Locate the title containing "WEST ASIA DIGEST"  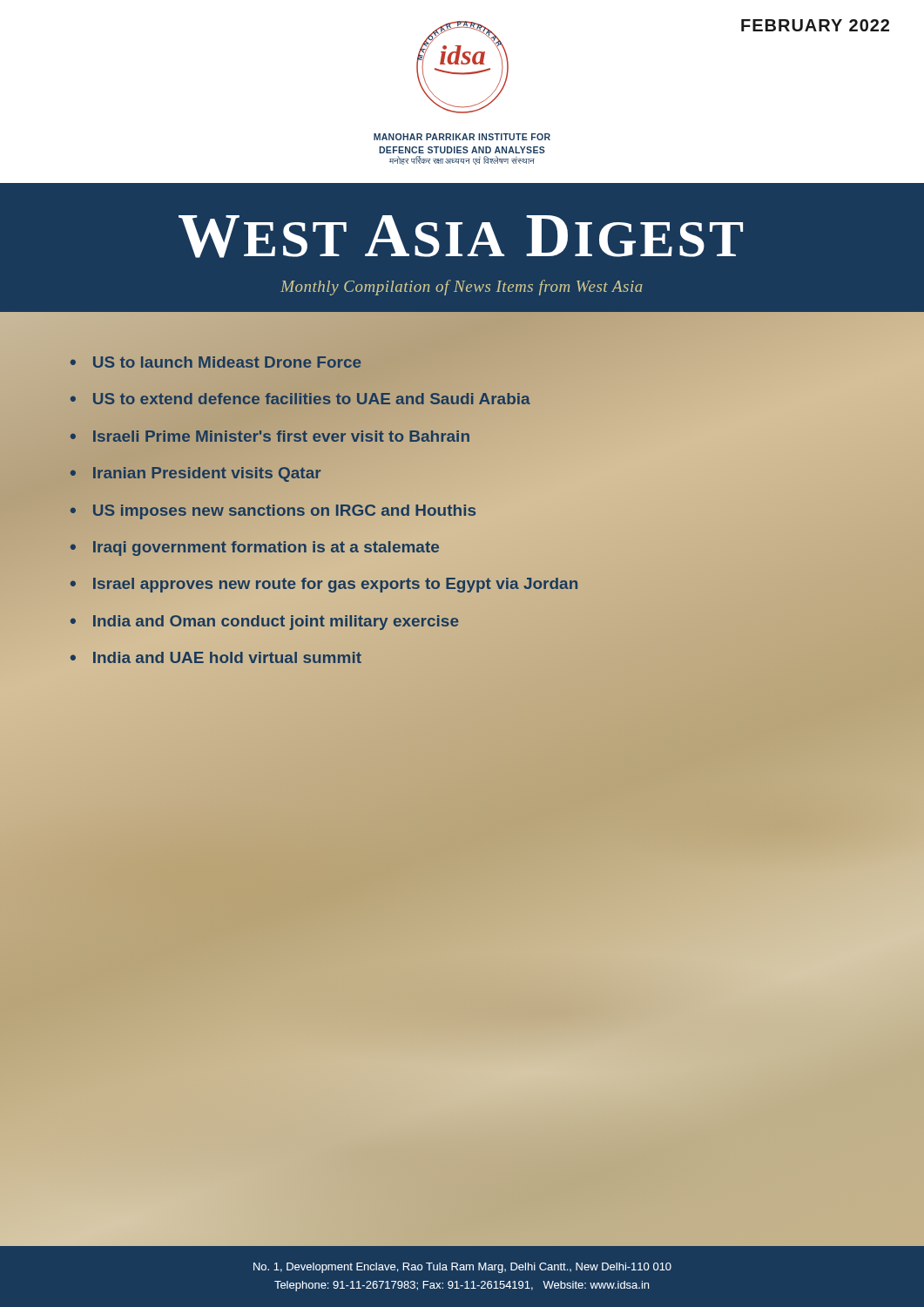[462, 235]
